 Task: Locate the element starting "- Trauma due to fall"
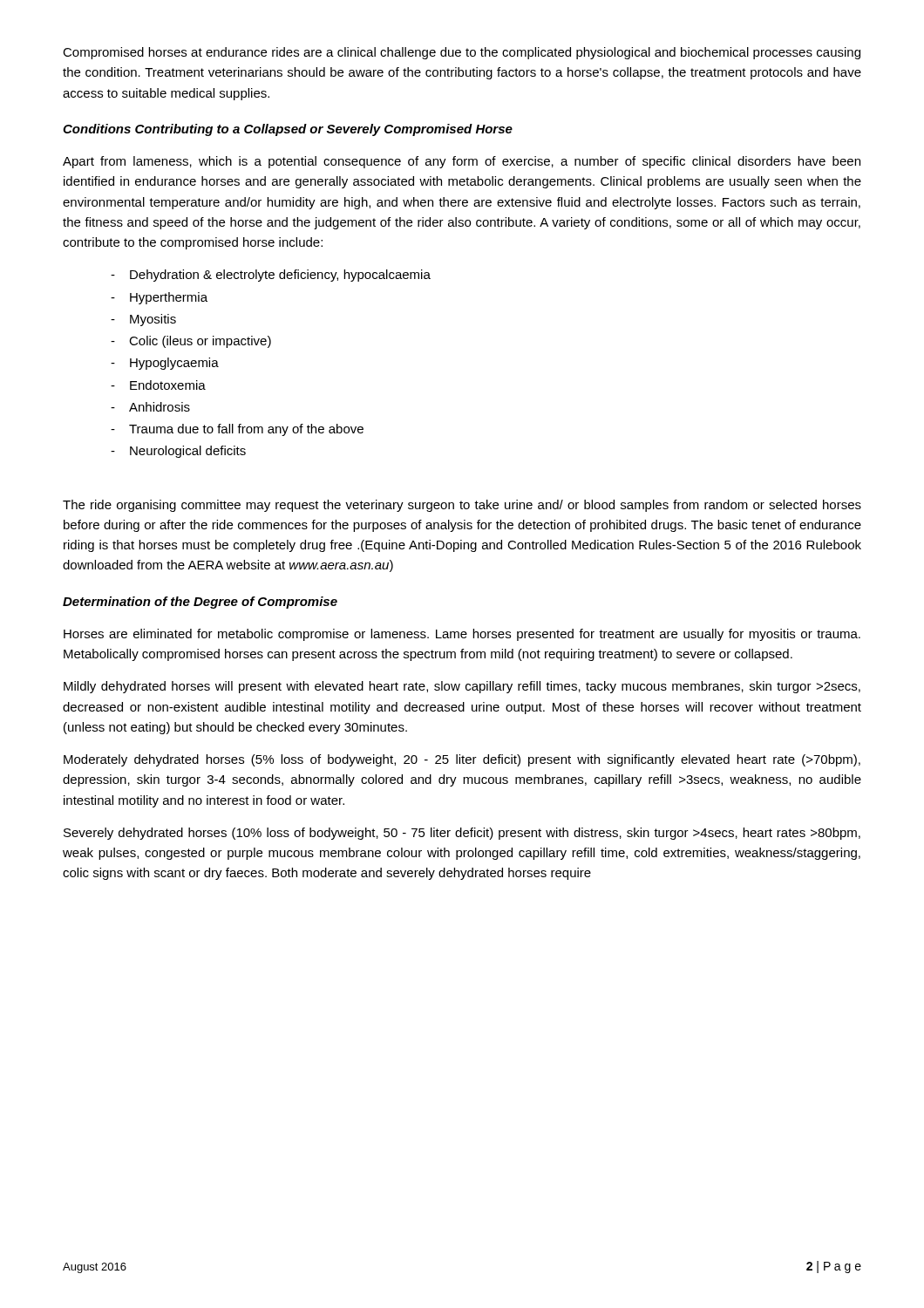coord(237,430)
